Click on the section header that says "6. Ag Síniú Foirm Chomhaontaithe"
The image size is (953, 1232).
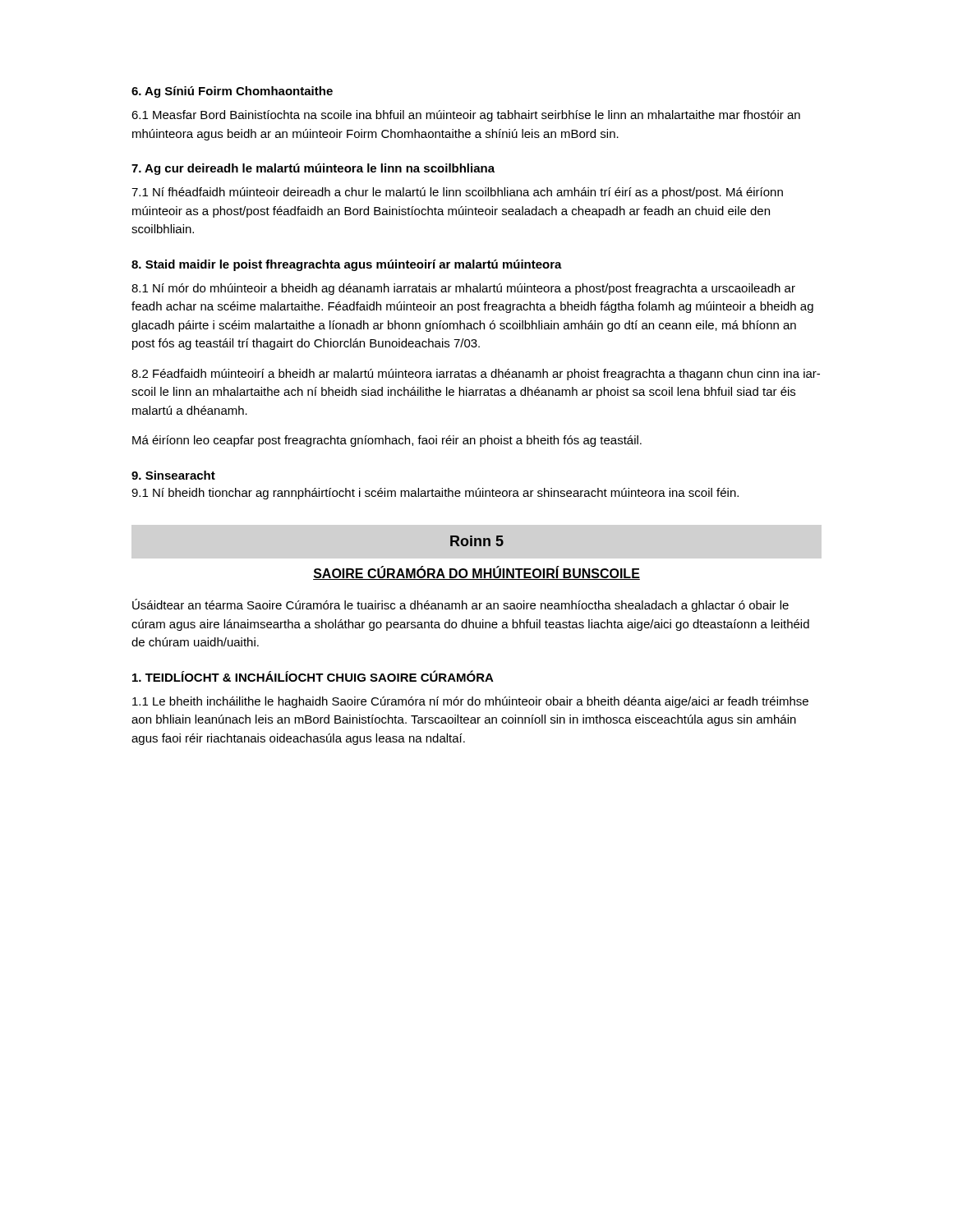232,91
